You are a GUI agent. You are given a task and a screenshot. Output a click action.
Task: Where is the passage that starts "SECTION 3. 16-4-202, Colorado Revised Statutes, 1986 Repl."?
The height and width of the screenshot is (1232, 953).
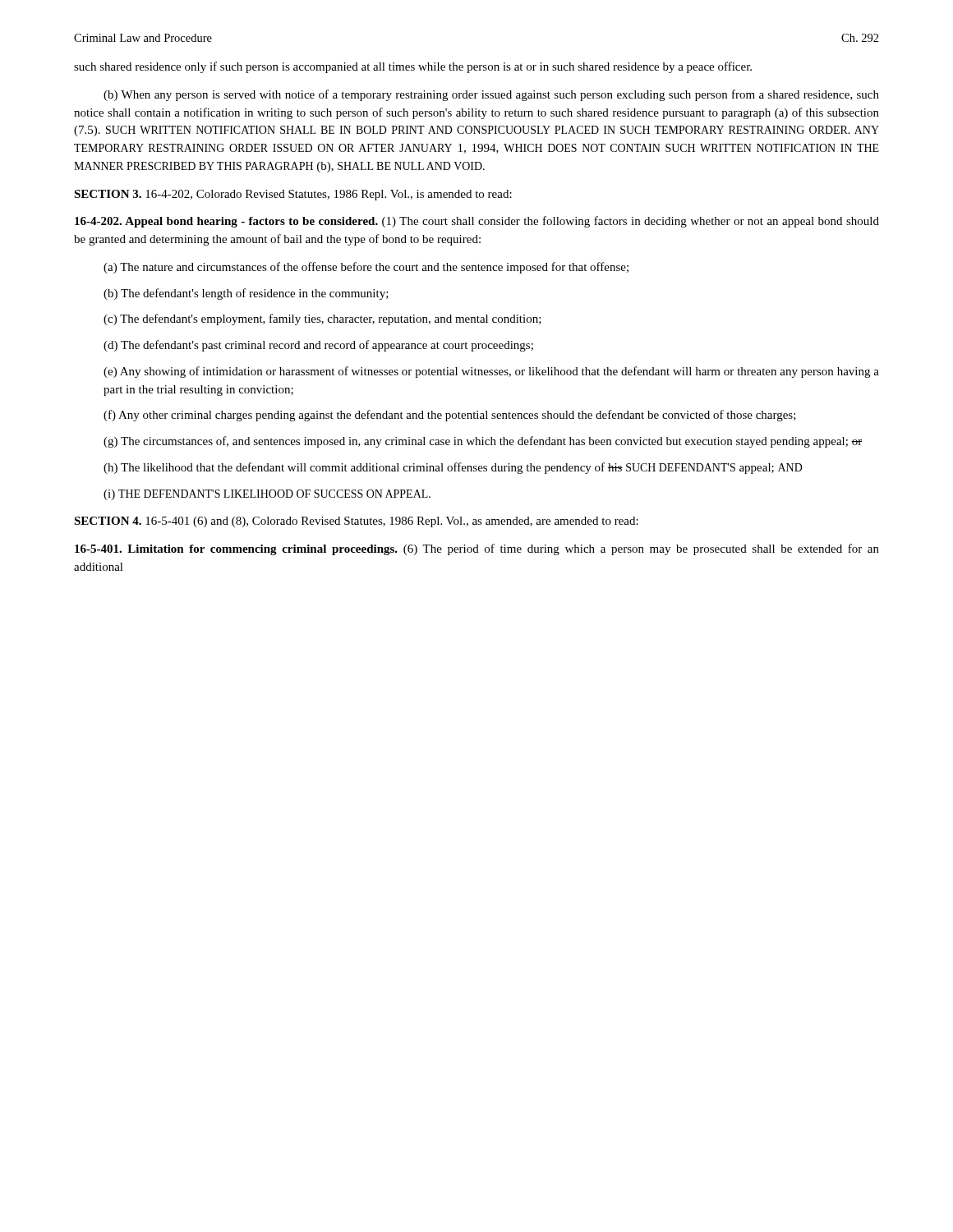293,193
